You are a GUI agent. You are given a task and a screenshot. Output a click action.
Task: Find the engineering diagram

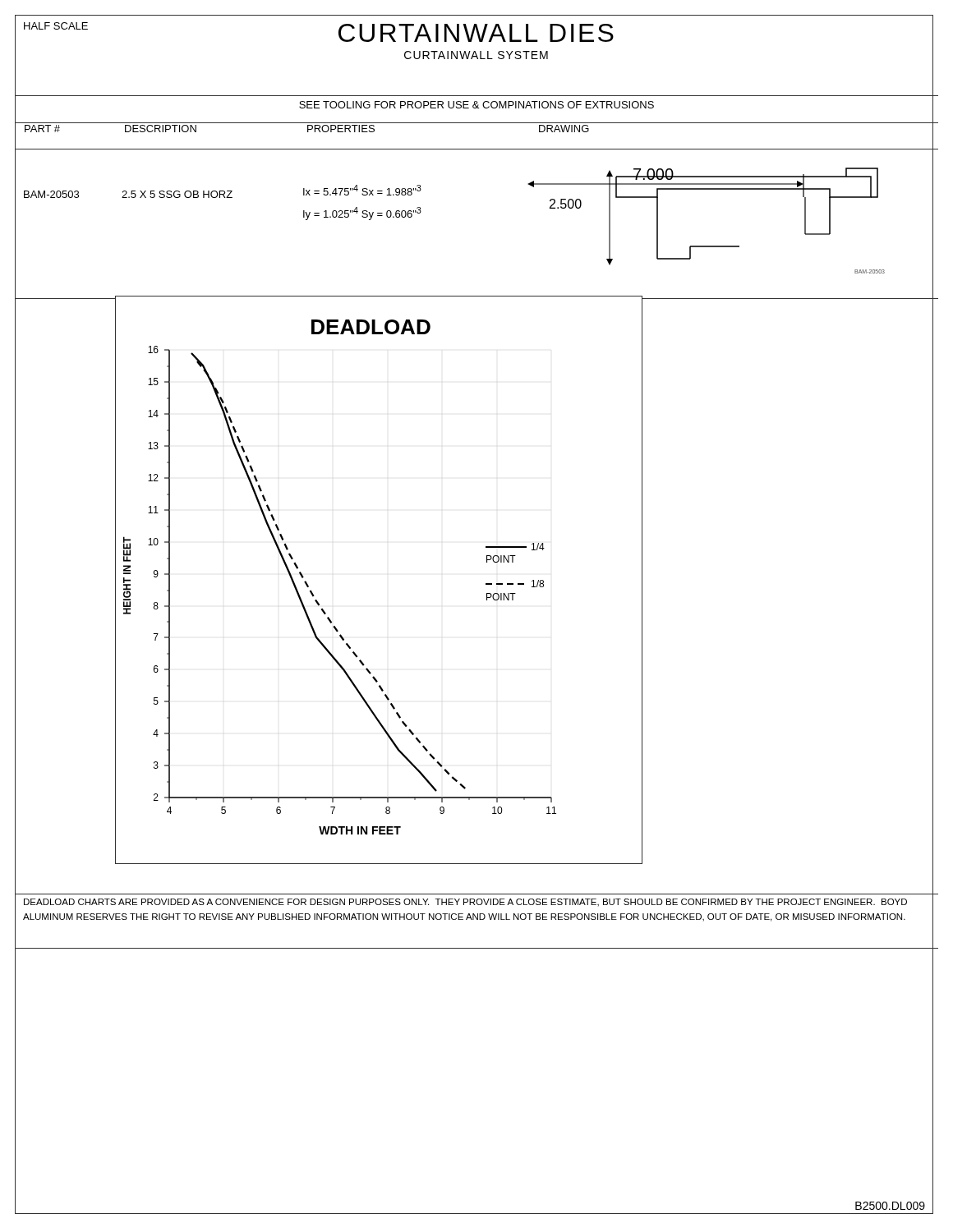point(752,218)
